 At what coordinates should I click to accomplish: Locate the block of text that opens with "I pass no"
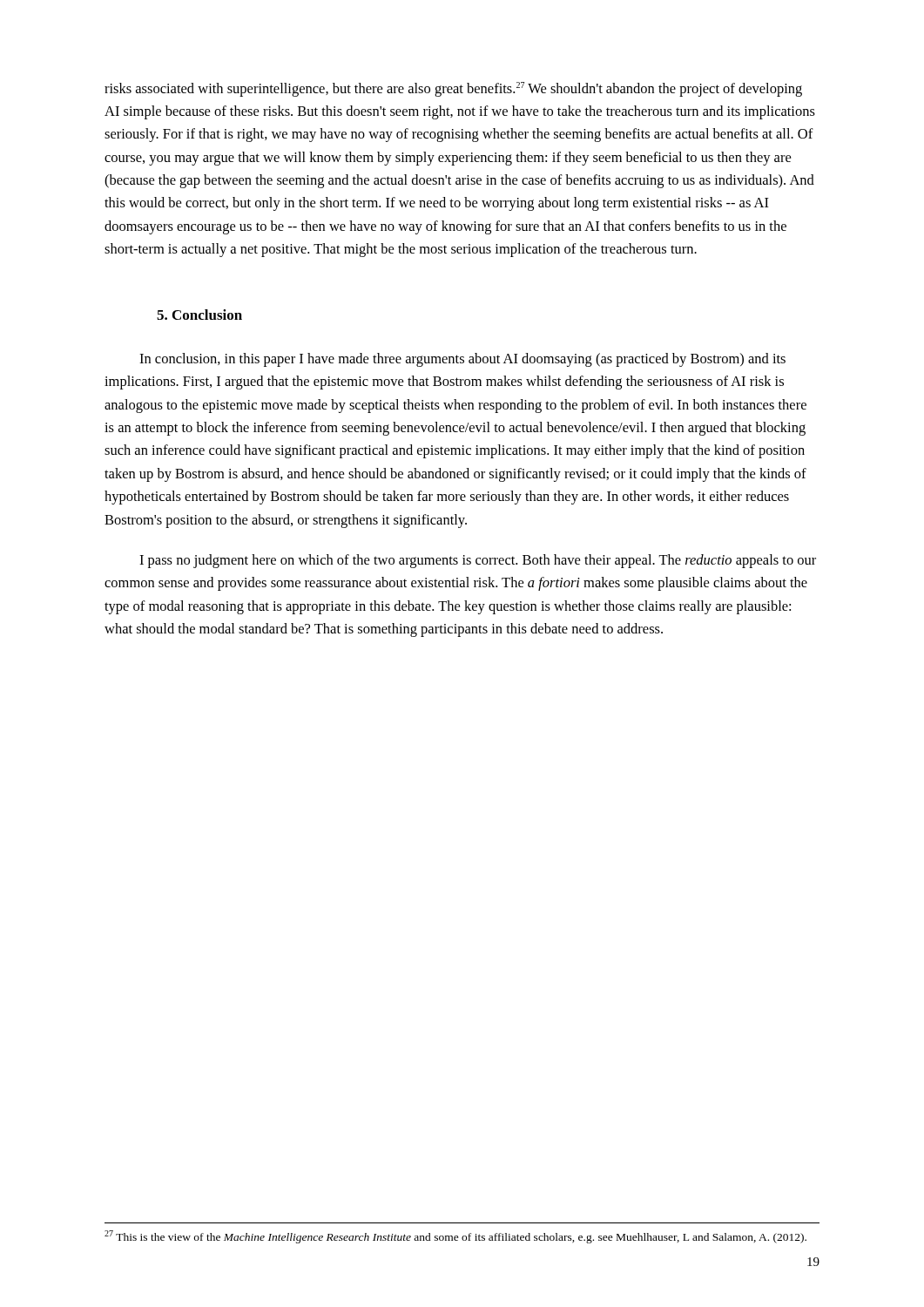(462, 595)
